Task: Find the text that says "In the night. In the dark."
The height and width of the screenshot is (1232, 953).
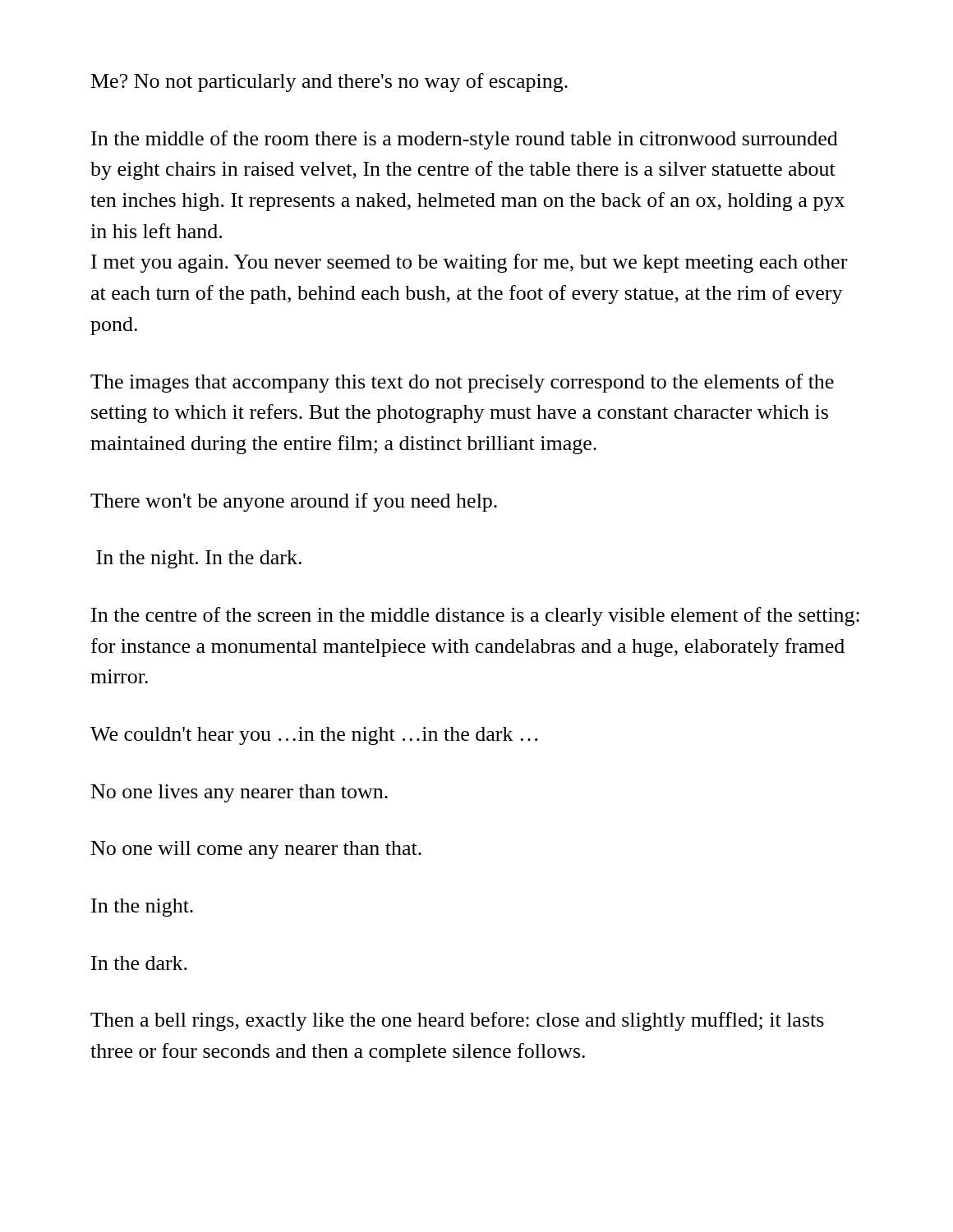Action: [197, 557]
